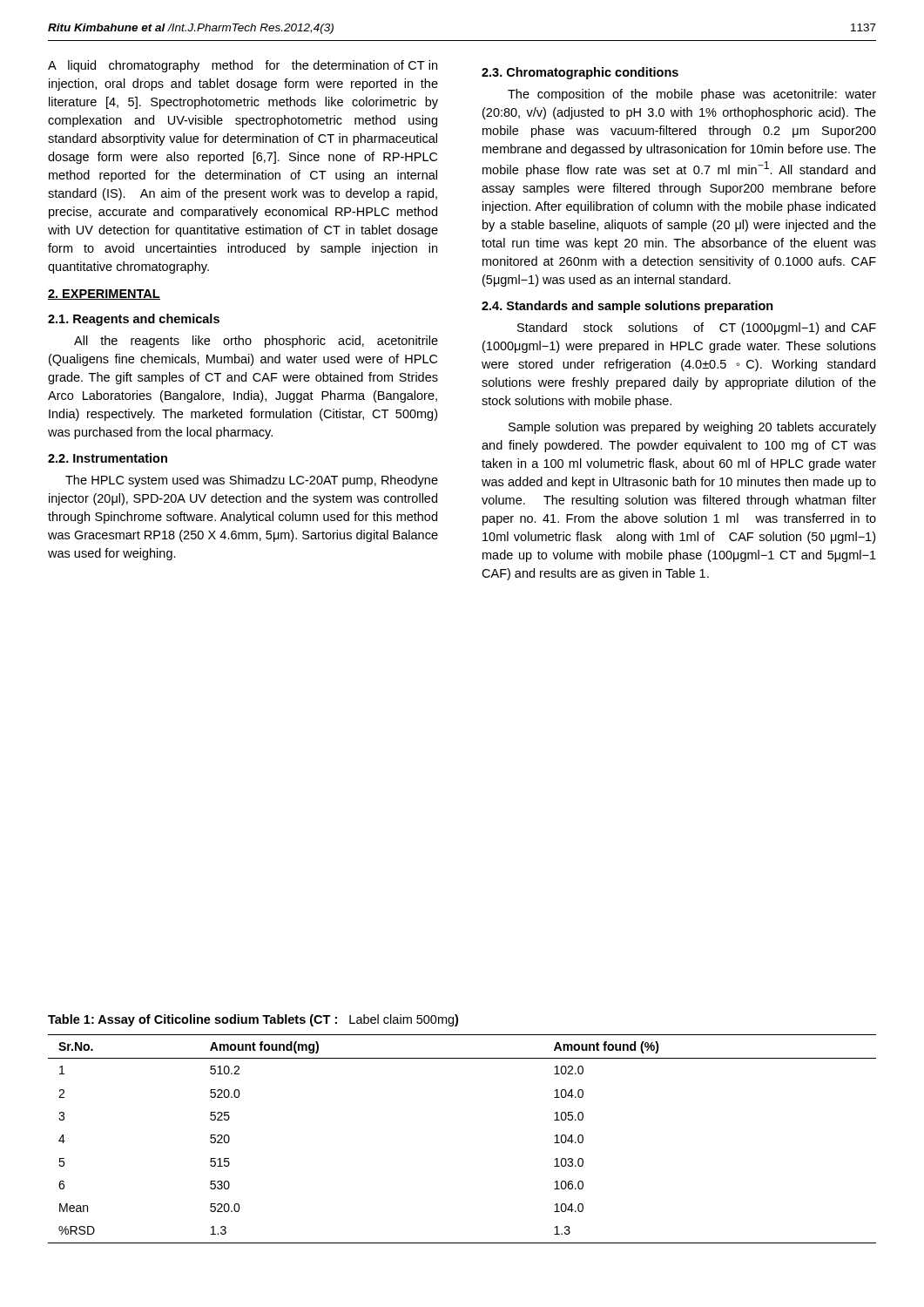
Task: Locate the section header that says "2.1. Reagents and chemicals"
Action: pyautogui.click(x=134, y=319)
